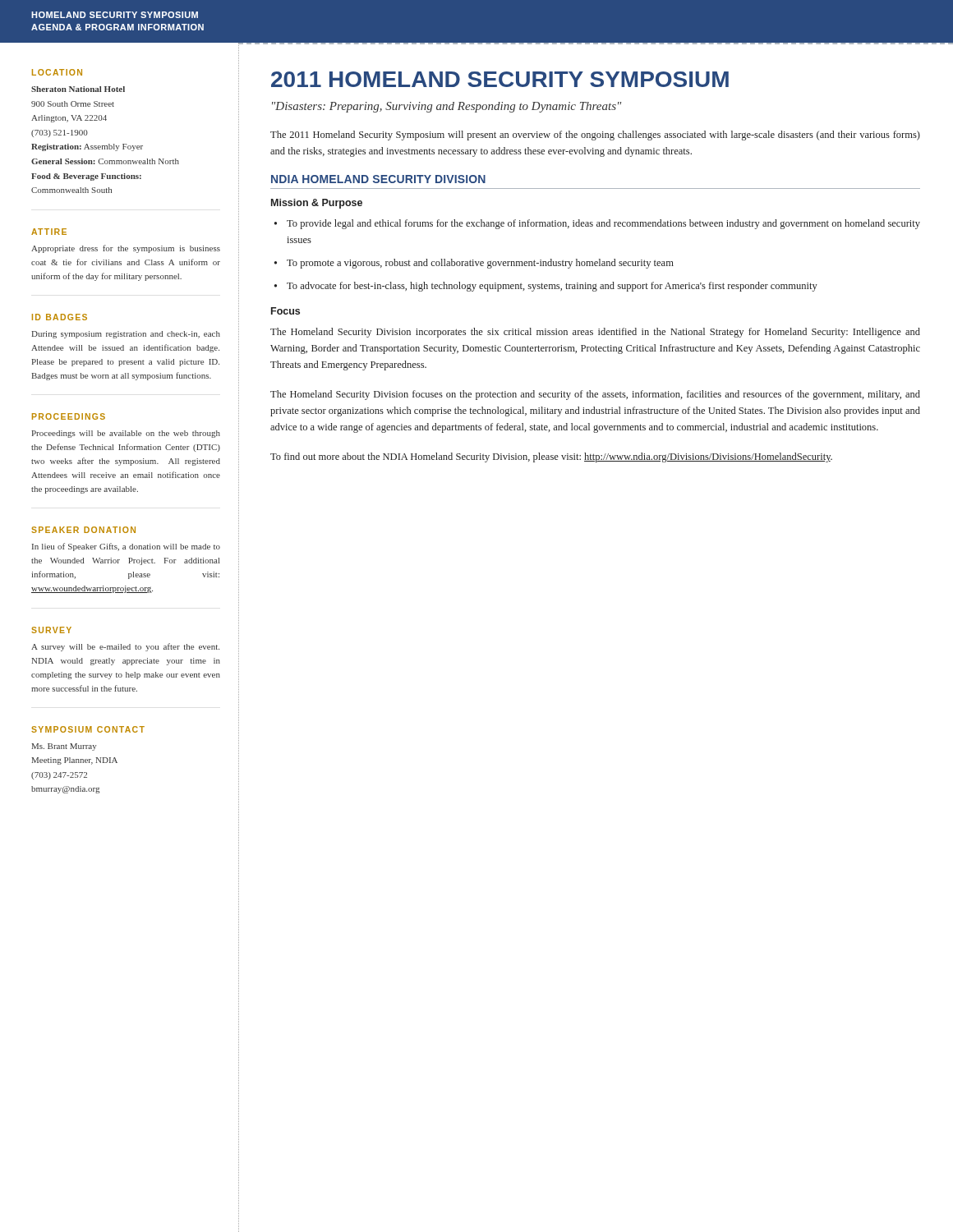This screenshot has height=1232, width=953.
Task: Select the section header that reads "SYMPOSIUM CONTACT"
Action: [x=88, y=729]
